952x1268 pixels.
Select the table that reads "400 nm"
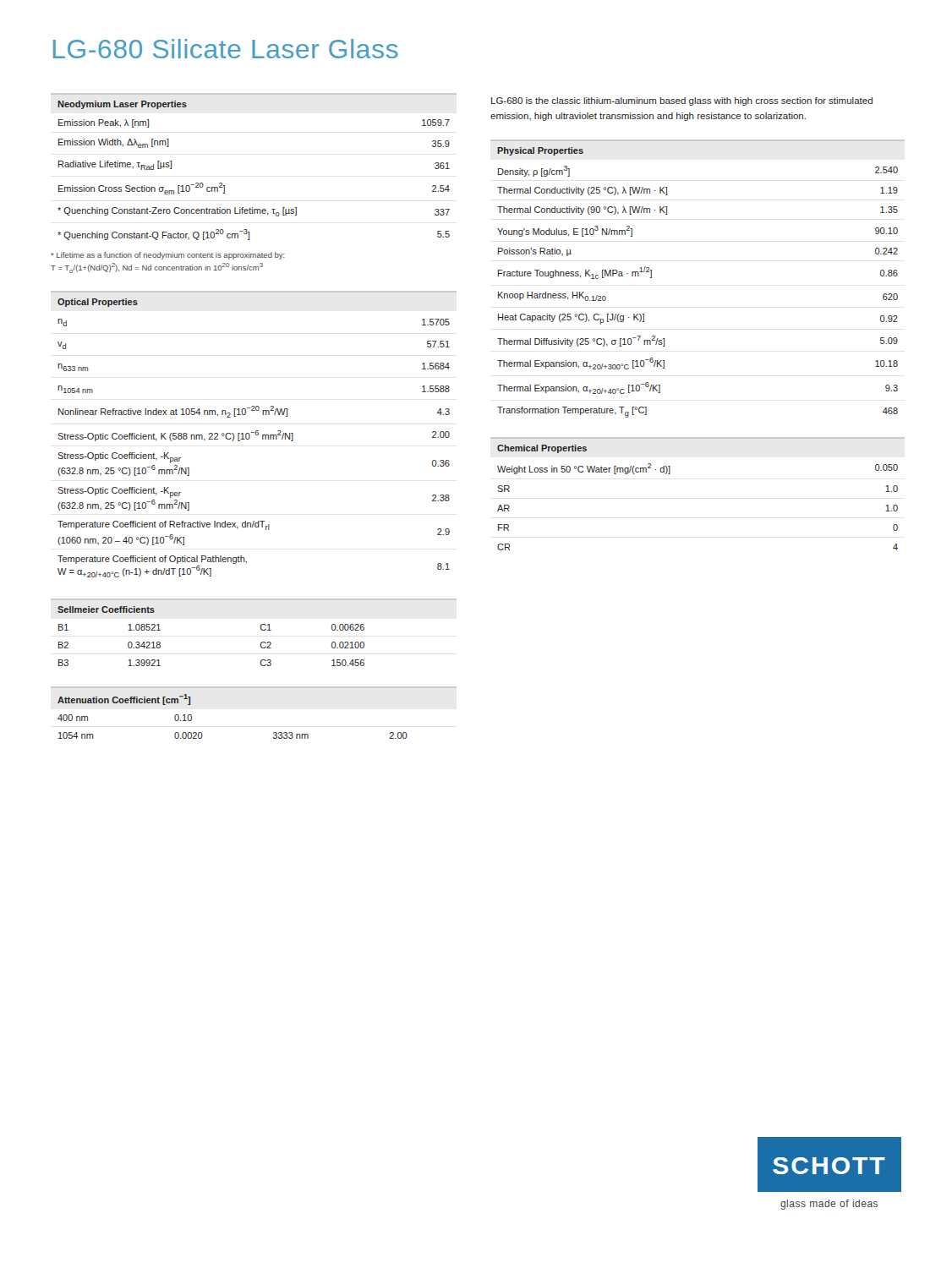pos(254,715)
